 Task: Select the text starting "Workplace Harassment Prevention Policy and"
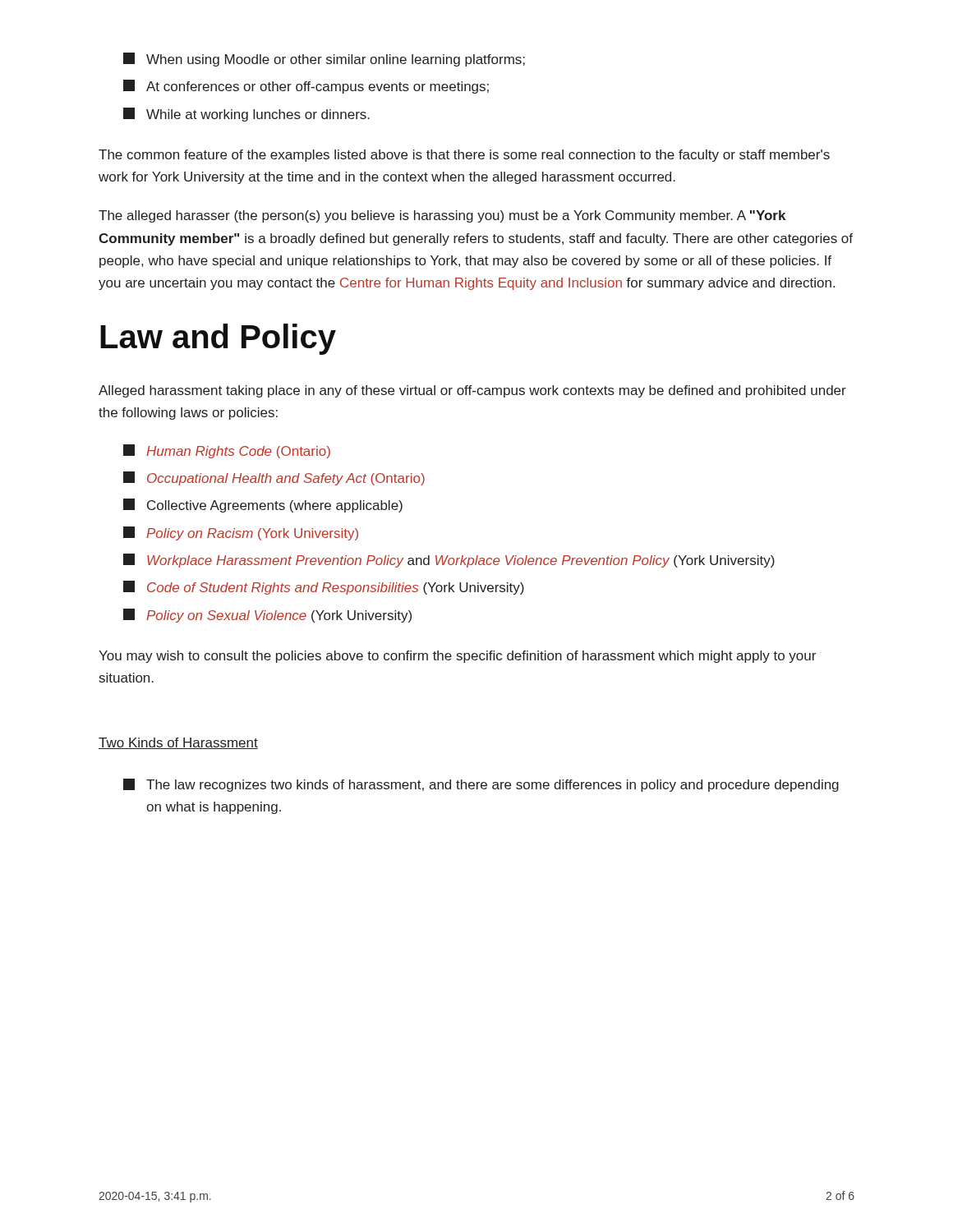coord(449,561)
